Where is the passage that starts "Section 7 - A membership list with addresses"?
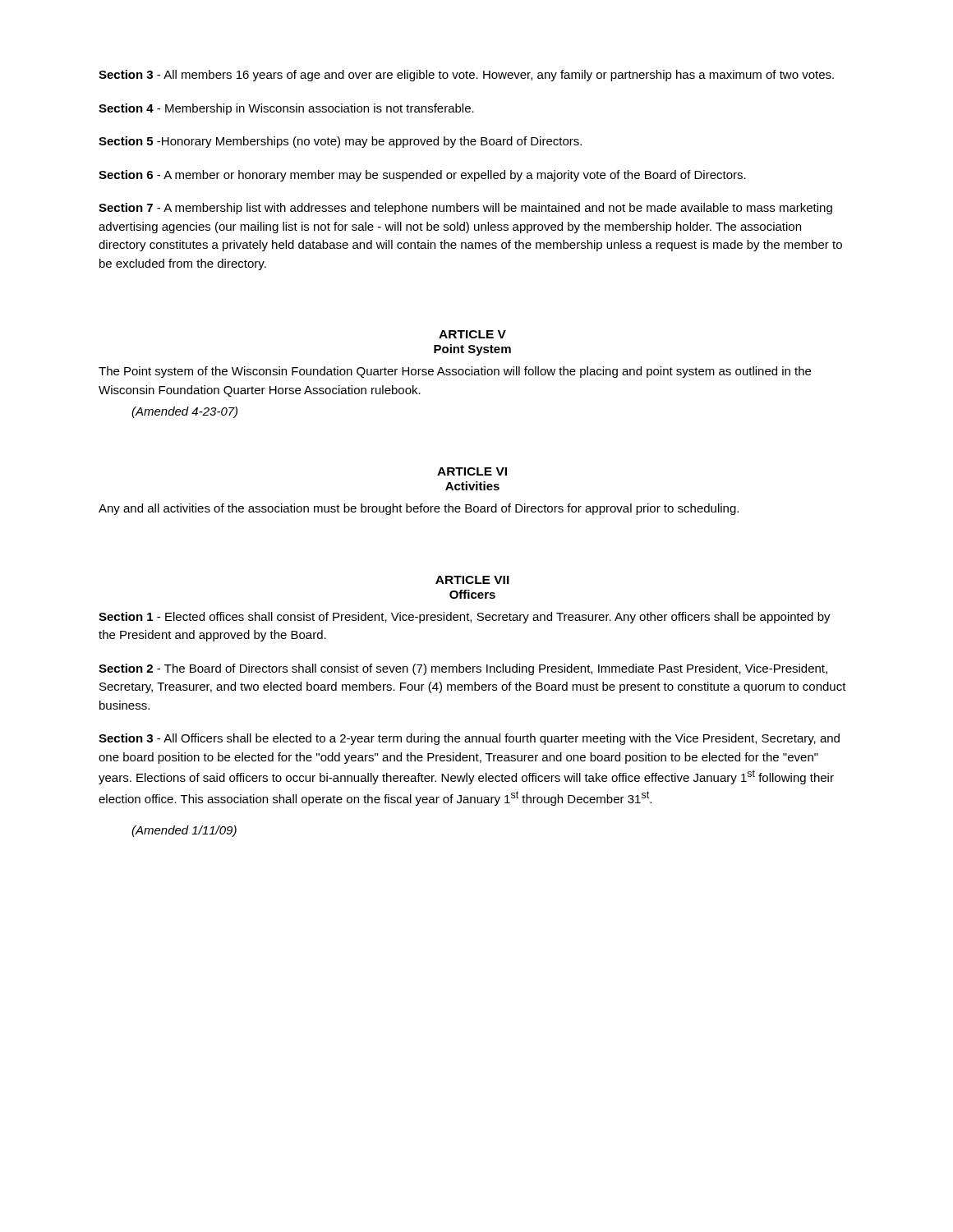The height and width of the screenshot is (1232, 953). (x=470, y=235)
